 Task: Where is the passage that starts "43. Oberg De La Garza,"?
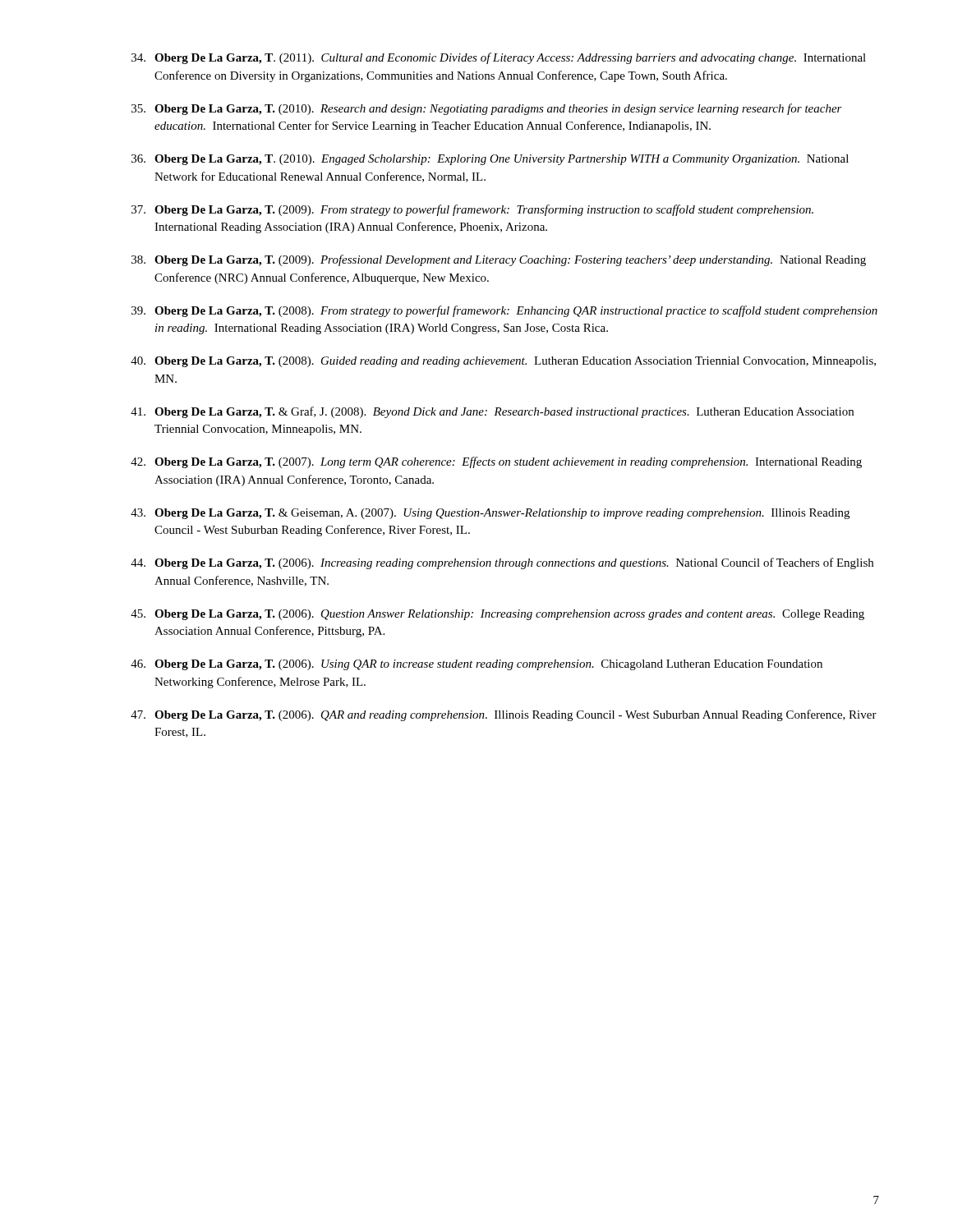pos(493,522)
